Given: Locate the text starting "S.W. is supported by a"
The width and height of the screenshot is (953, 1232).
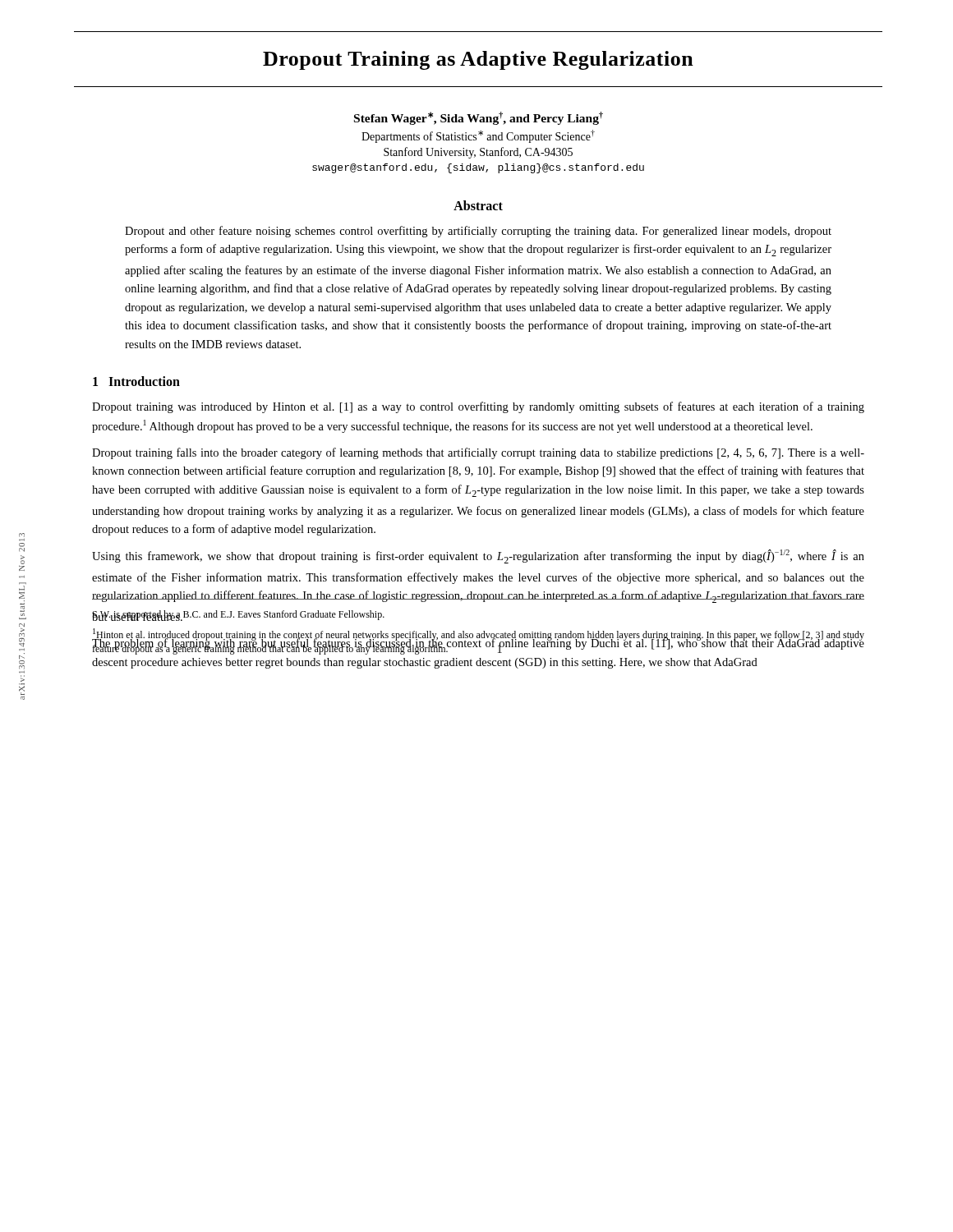Looking at the screenshot, I should coord(238,615).
